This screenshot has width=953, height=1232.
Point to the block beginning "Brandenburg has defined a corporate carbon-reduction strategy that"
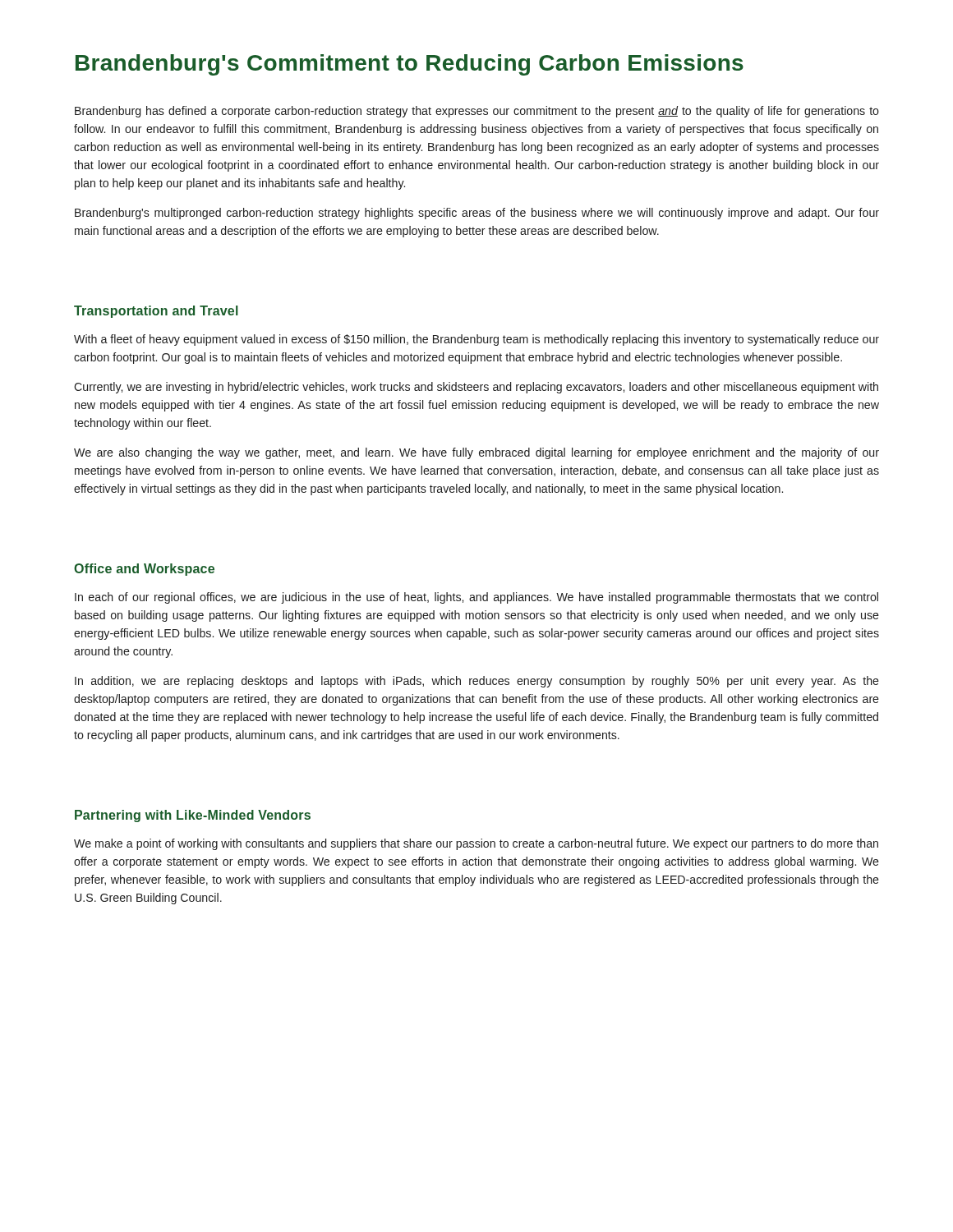coord(476,147)
